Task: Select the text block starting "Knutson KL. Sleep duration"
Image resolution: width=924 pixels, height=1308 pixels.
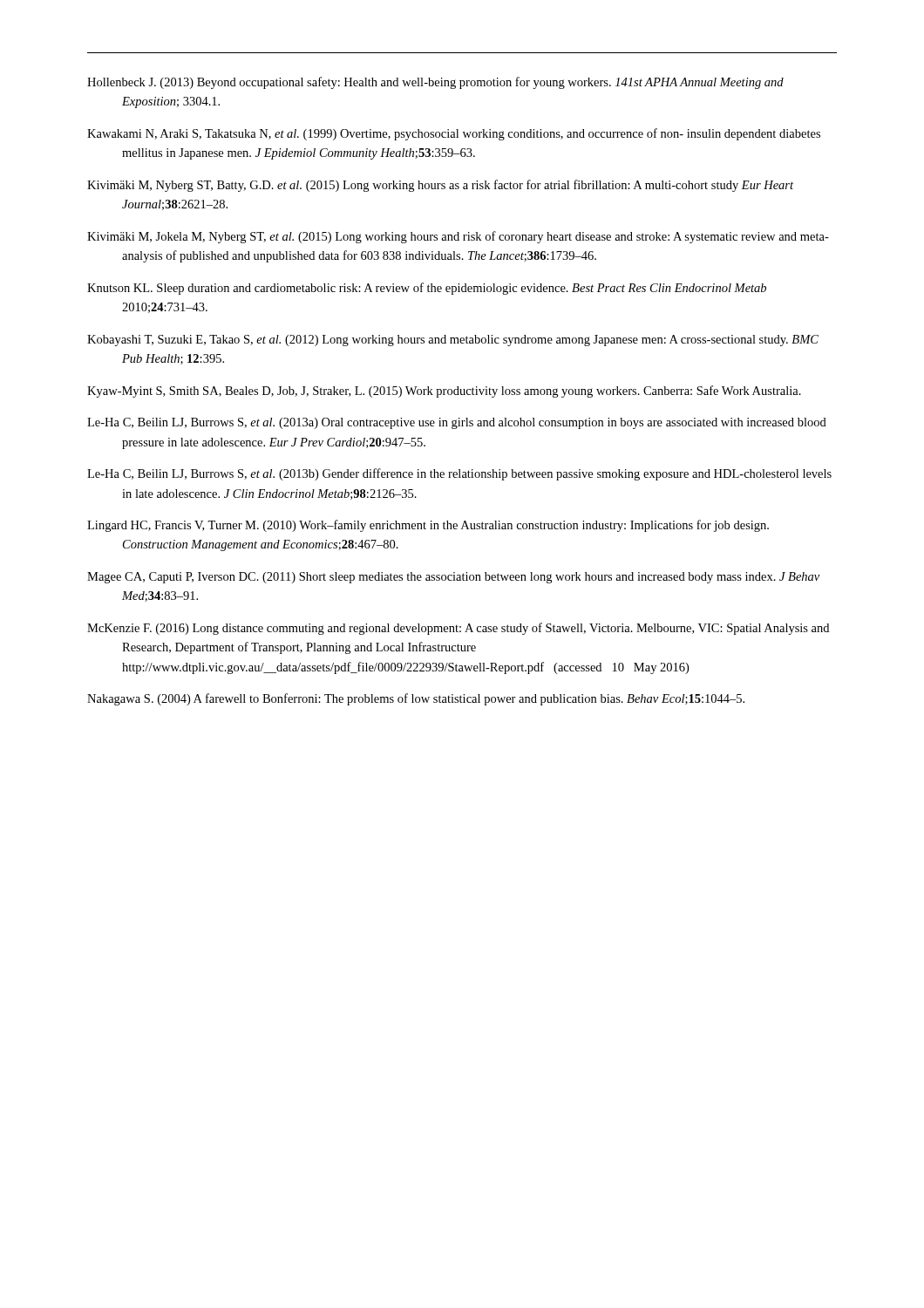Action: pyautogui.click(x=427, y=297)
